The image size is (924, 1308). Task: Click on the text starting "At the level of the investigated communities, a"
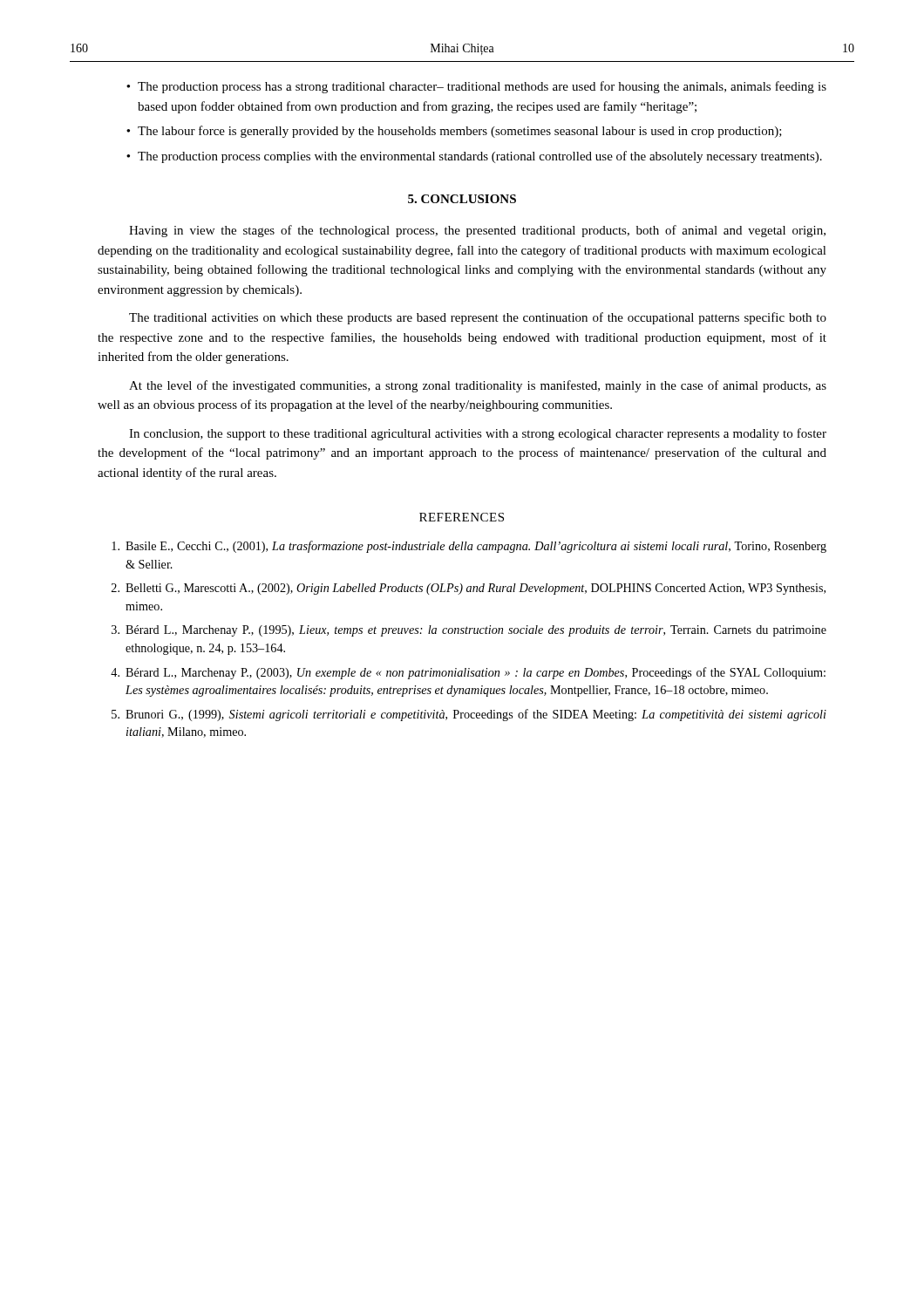[x=462, y=395]
